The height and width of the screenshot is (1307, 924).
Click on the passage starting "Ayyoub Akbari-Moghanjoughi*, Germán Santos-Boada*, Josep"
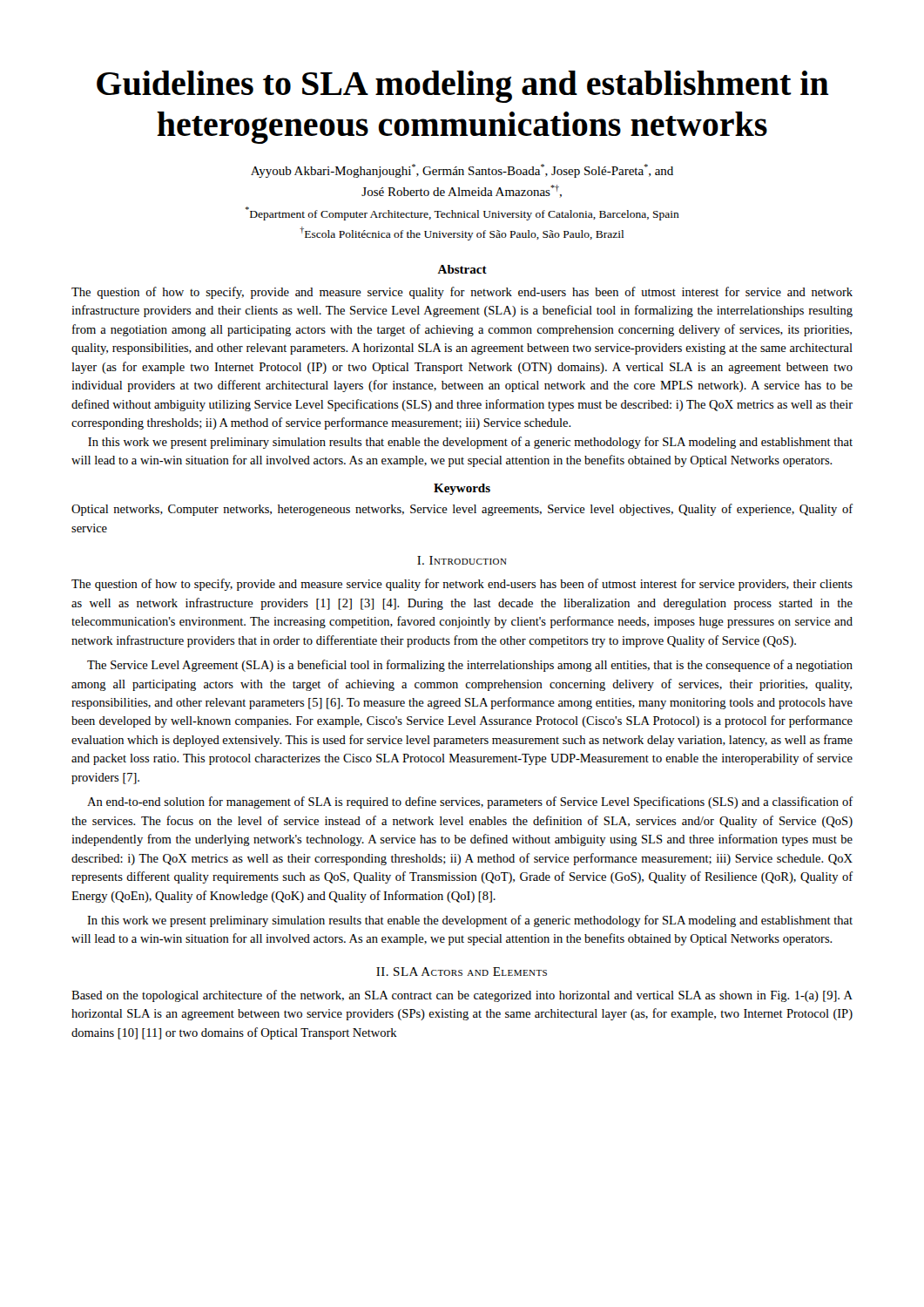[462, 180]
